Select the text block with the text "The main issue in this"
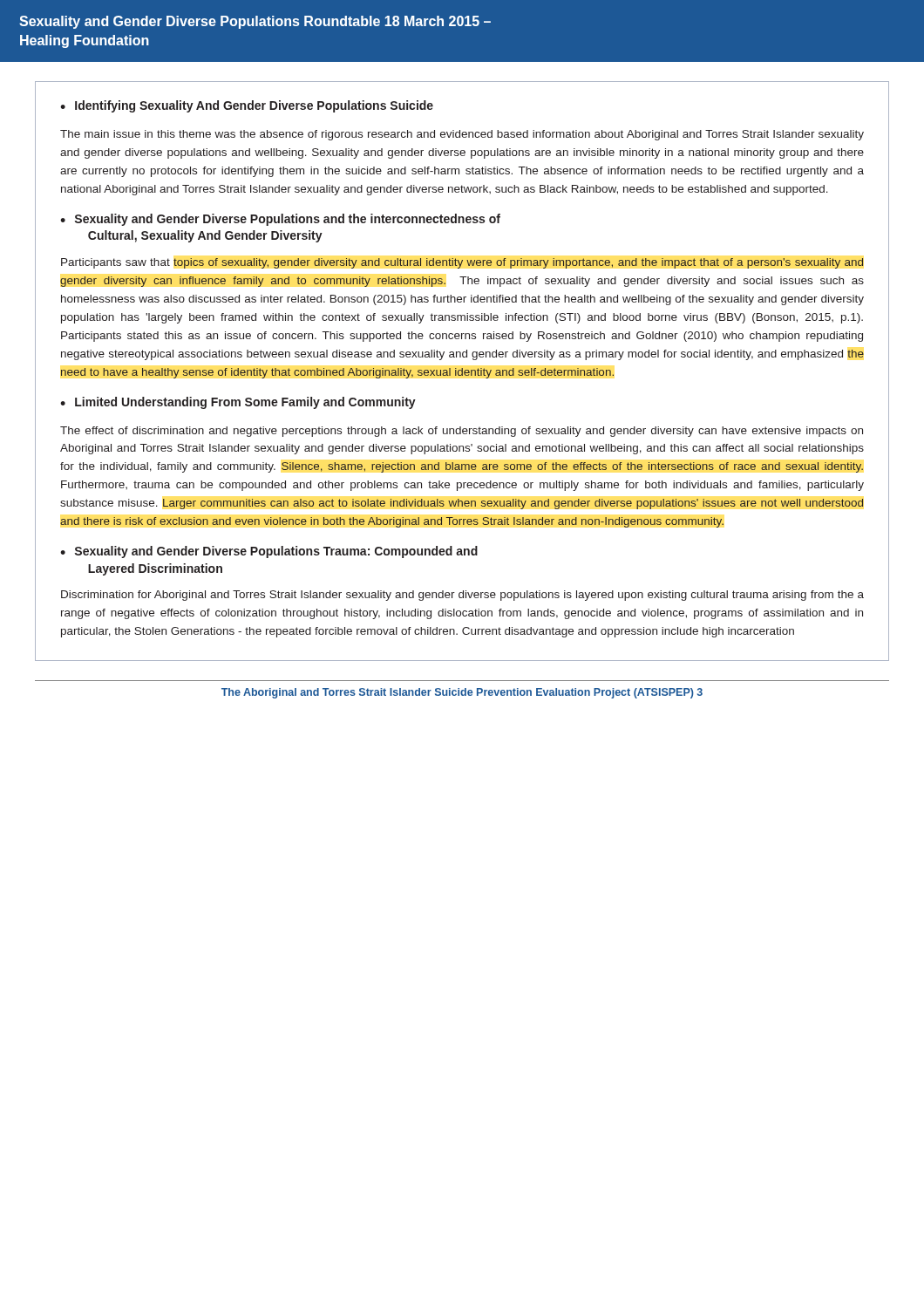Viewport: 924px width, 1308px height. pos(462,161)
